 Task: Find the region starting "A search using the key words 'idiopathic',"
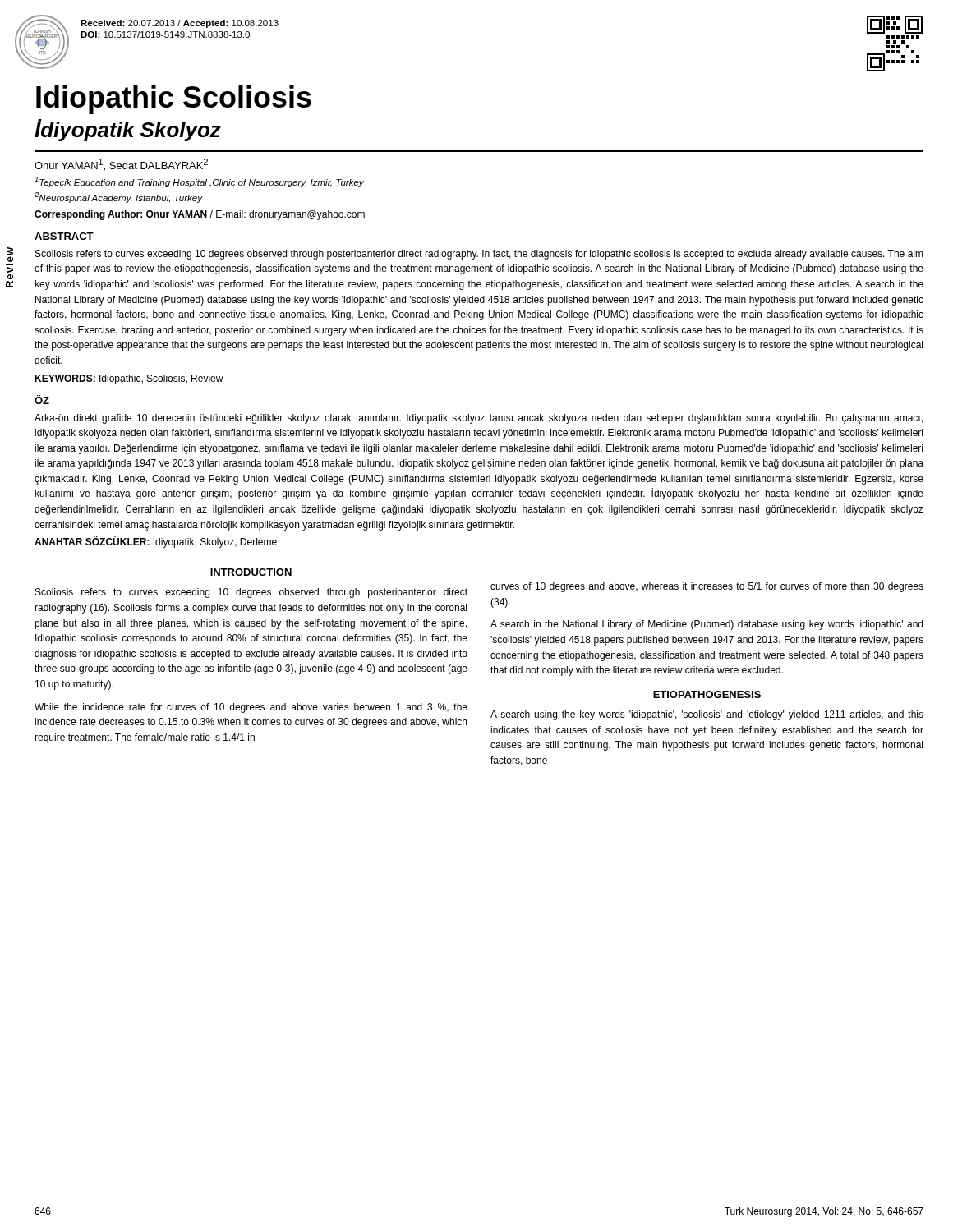[x=707, y=737]
